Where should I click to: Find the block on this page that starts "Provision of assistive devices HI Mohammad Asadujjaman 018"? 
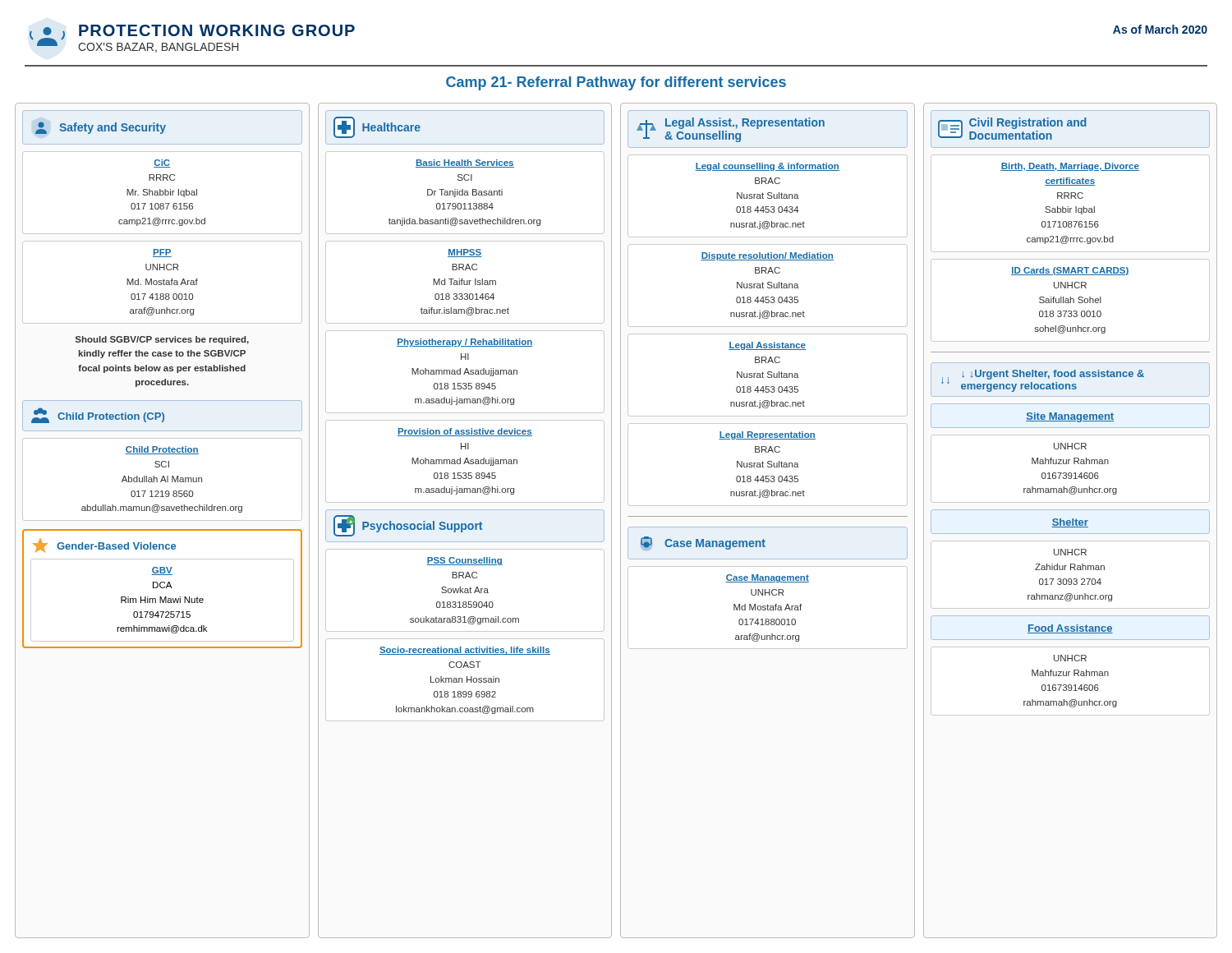(x=465, y=461)
